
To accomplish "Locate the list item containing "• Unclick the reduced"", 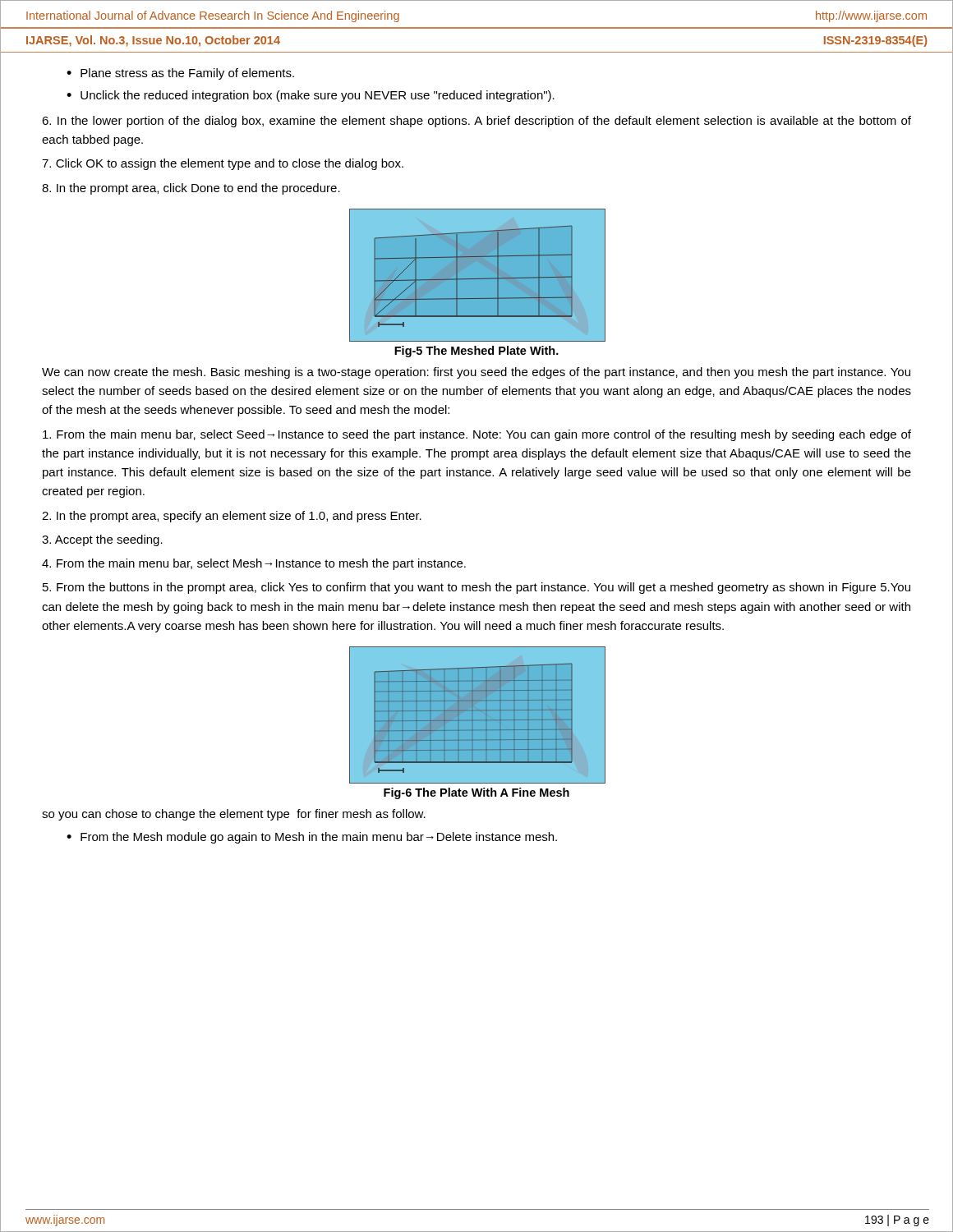I will click(x=311, y=96).
